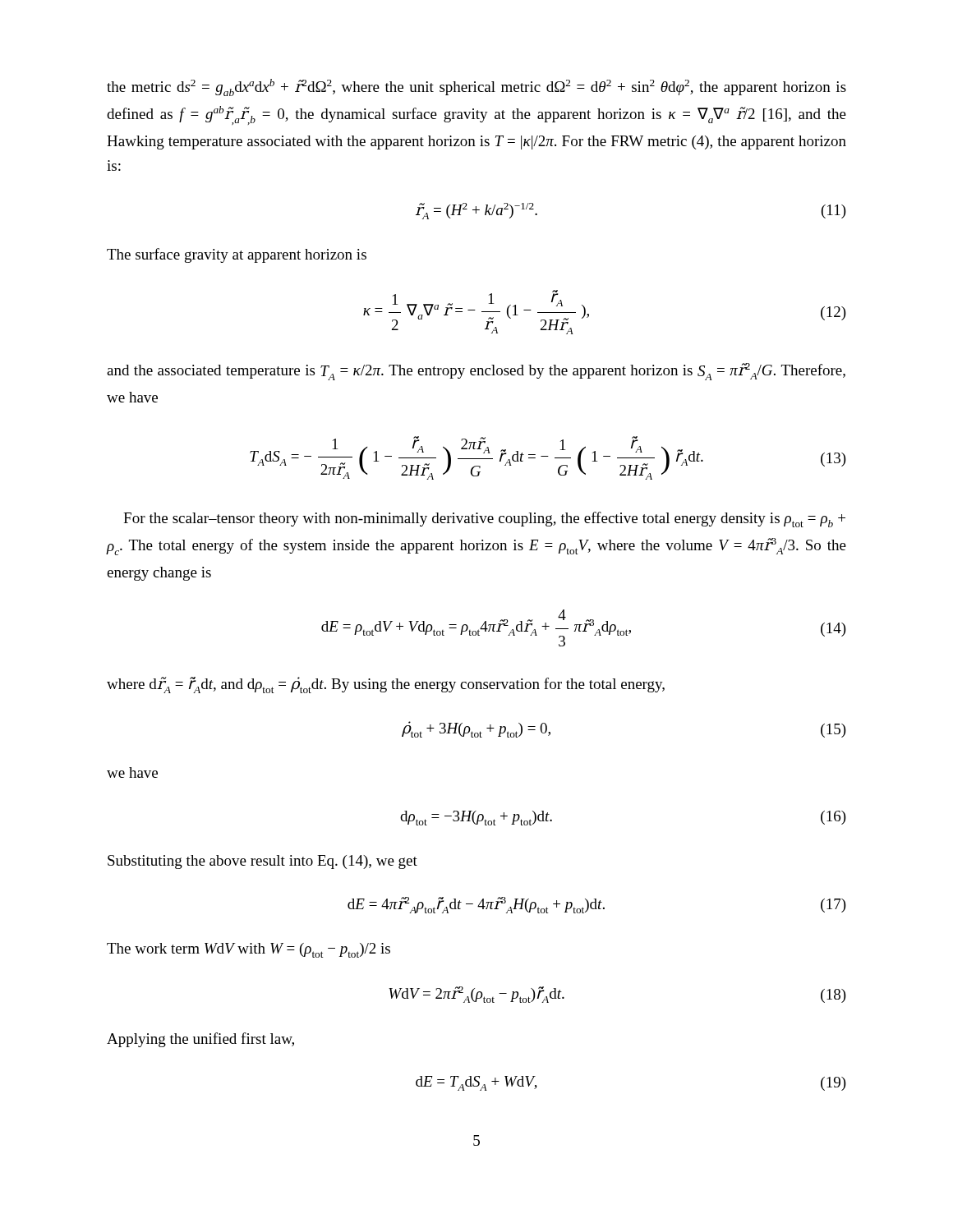Where is the passage that starts "The surface gravity at"?
953x1232 pixels.
tap(237, 254)
